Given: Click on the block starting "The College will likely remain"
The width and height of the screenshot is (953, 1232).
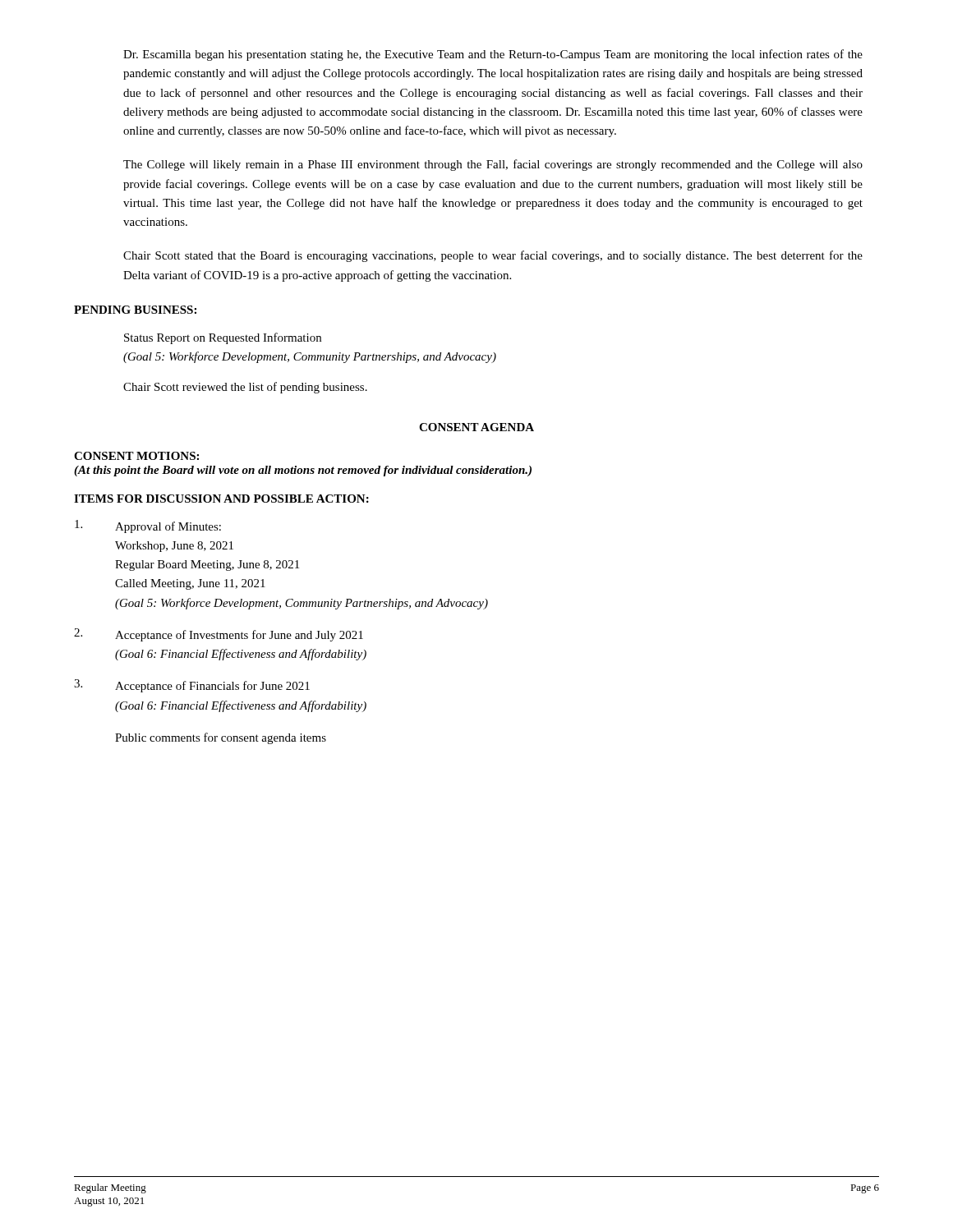Looking at the screenshot, I should pos(493,193).
